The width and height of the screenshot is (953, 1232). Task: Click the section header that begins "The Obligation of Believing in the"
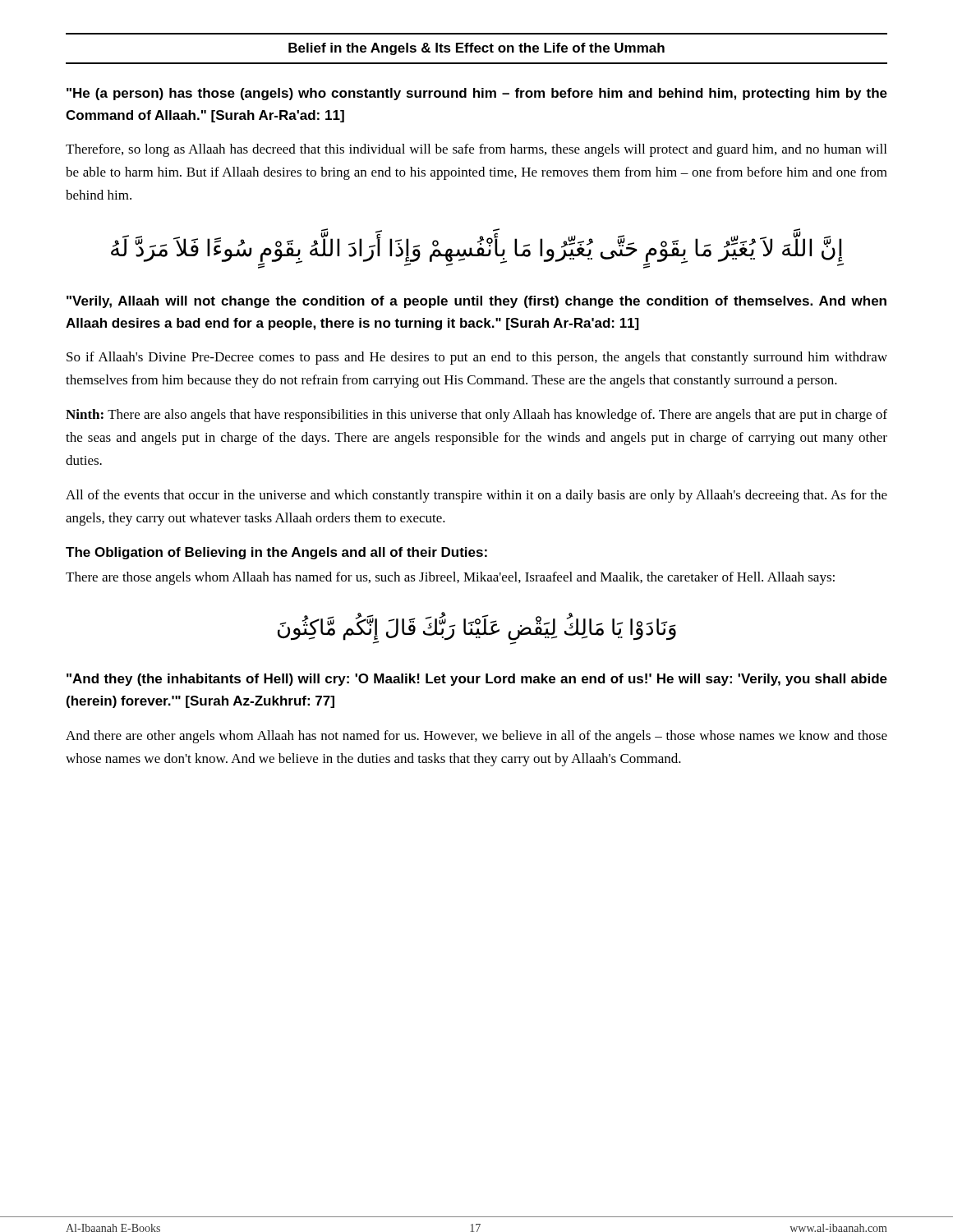point(277,552)
